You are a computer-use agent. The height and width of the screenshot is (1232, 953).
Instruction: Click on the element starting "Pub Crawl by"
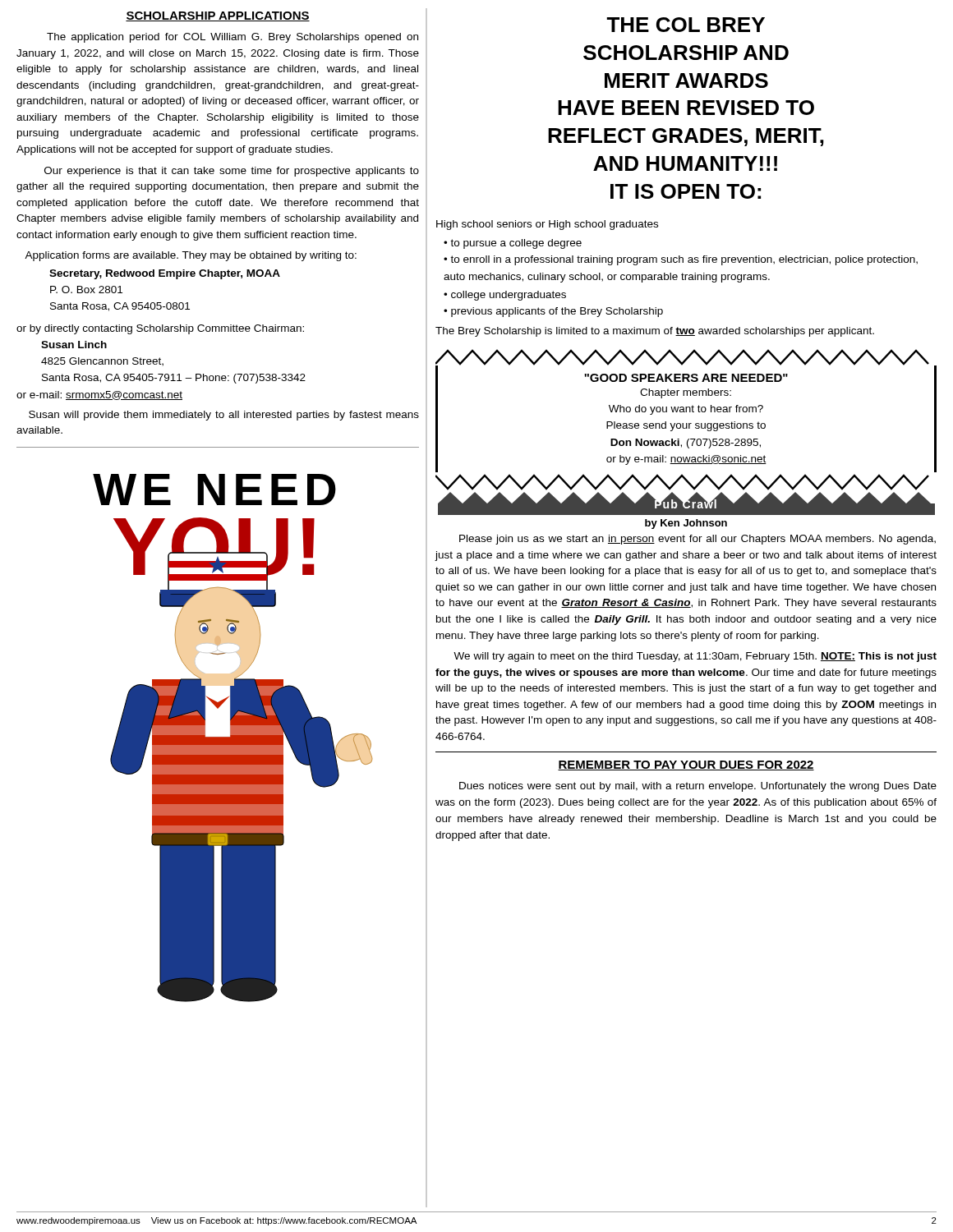[686, 511]
